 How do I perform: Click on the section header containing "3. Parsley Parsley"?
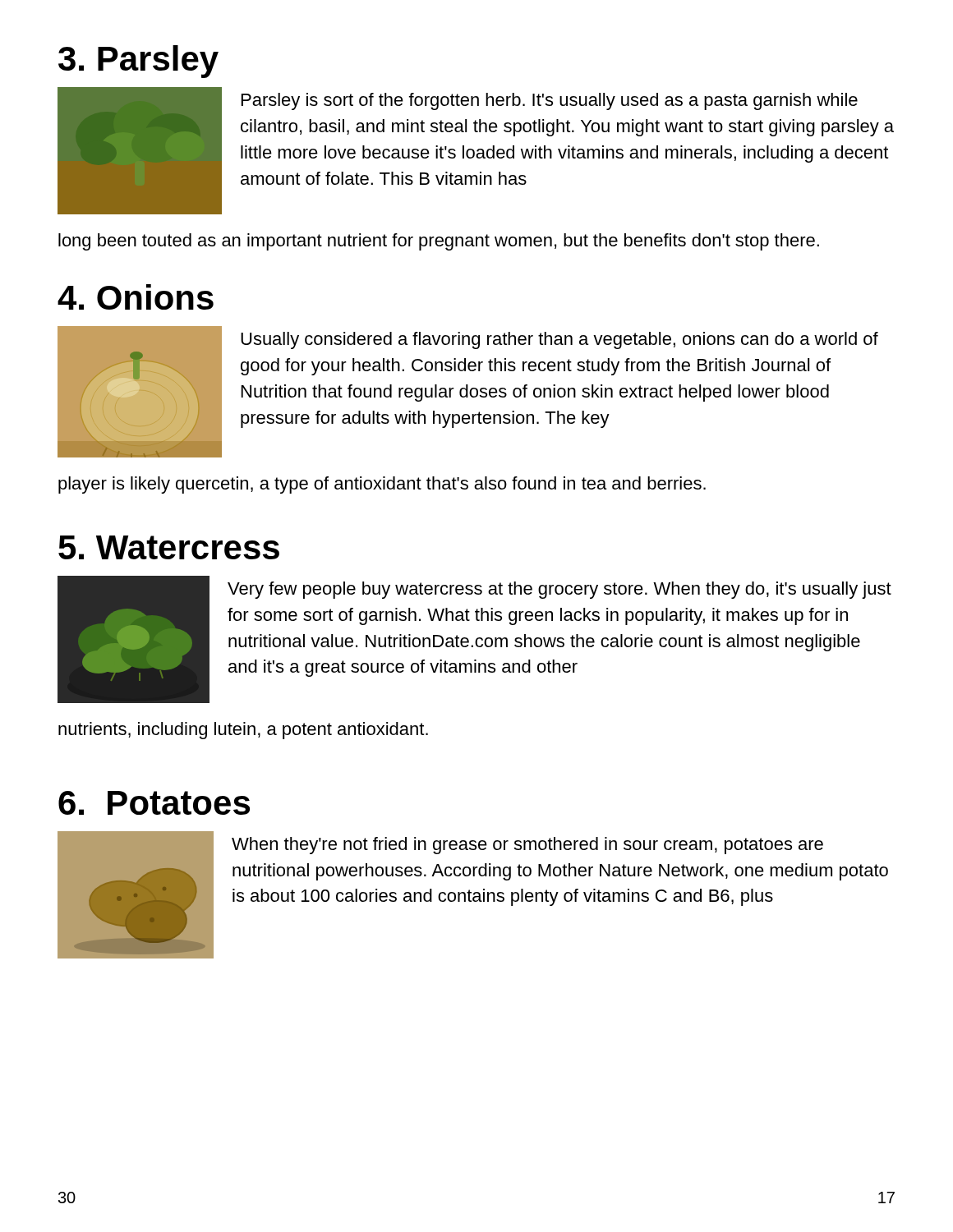tap(476, 147)
